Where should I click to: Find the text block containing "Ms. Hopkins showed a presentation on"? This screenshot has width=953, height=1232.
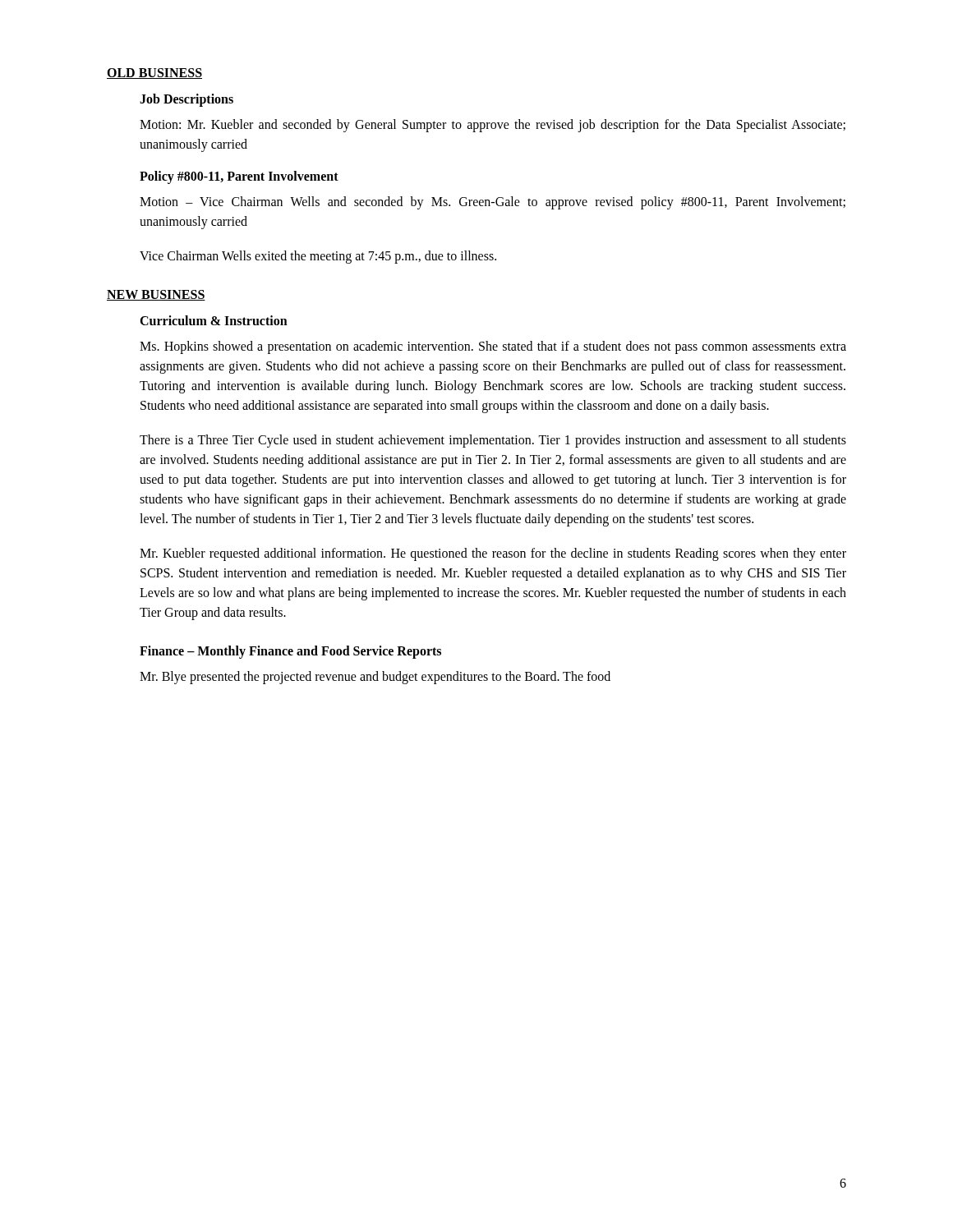[x=493, y=376]
